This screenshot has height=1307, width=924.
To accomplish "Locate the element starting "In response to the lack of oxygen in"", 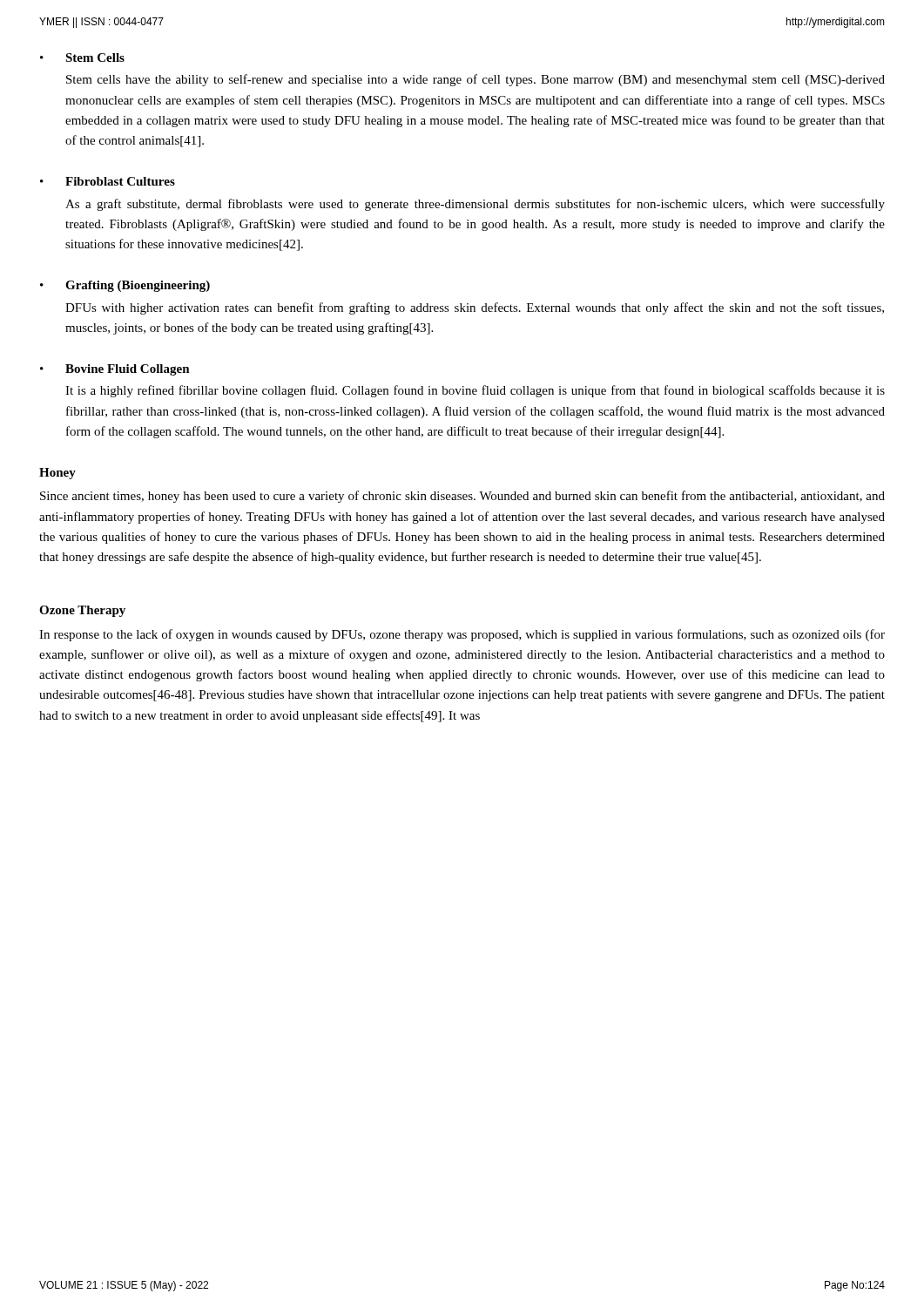I will (x=462, y=674).
